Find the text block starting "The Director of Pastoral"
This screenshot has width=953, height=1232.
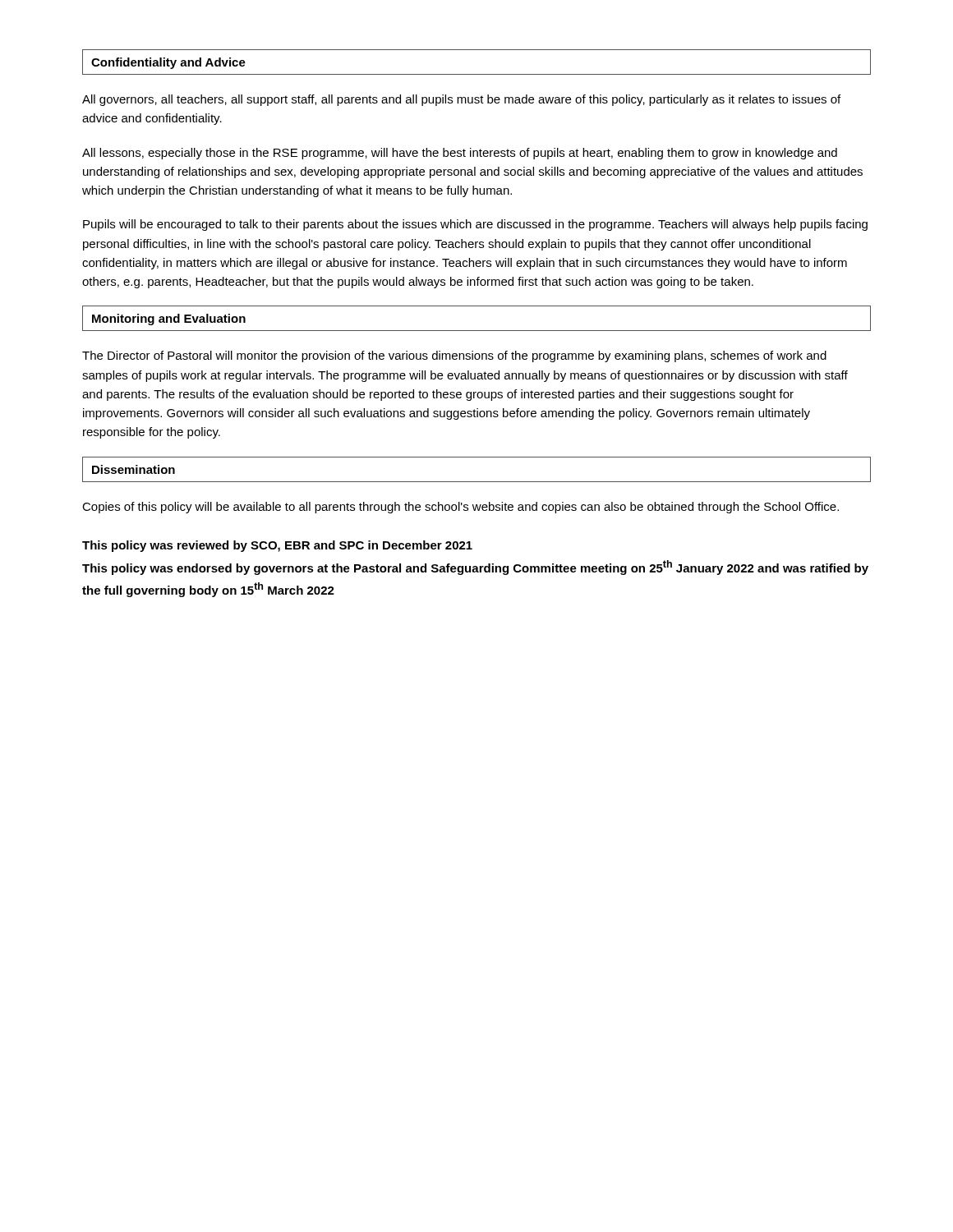tap(465, 394)
